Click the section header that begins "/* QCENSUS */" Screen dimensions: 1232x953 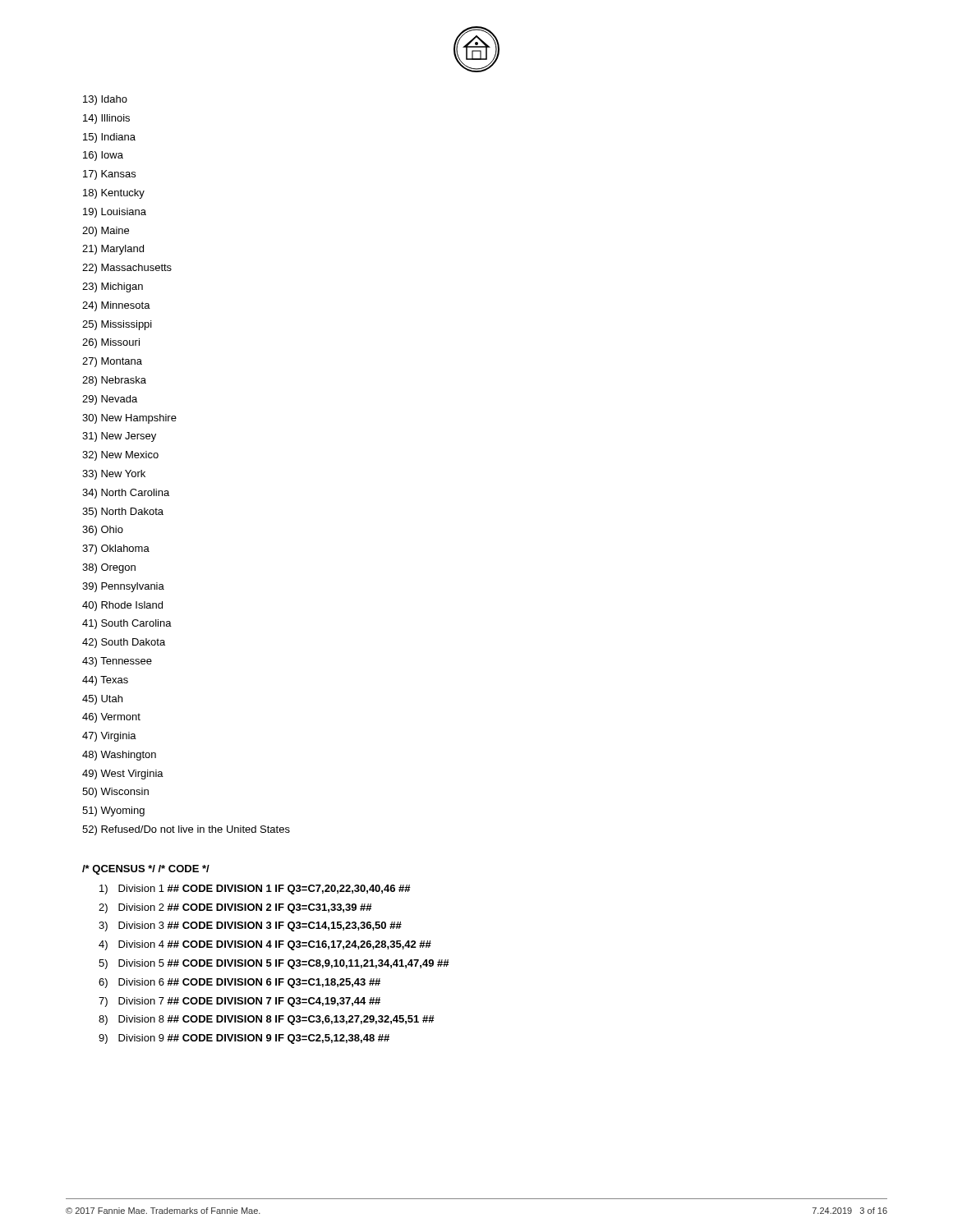(x=146, y=868)
